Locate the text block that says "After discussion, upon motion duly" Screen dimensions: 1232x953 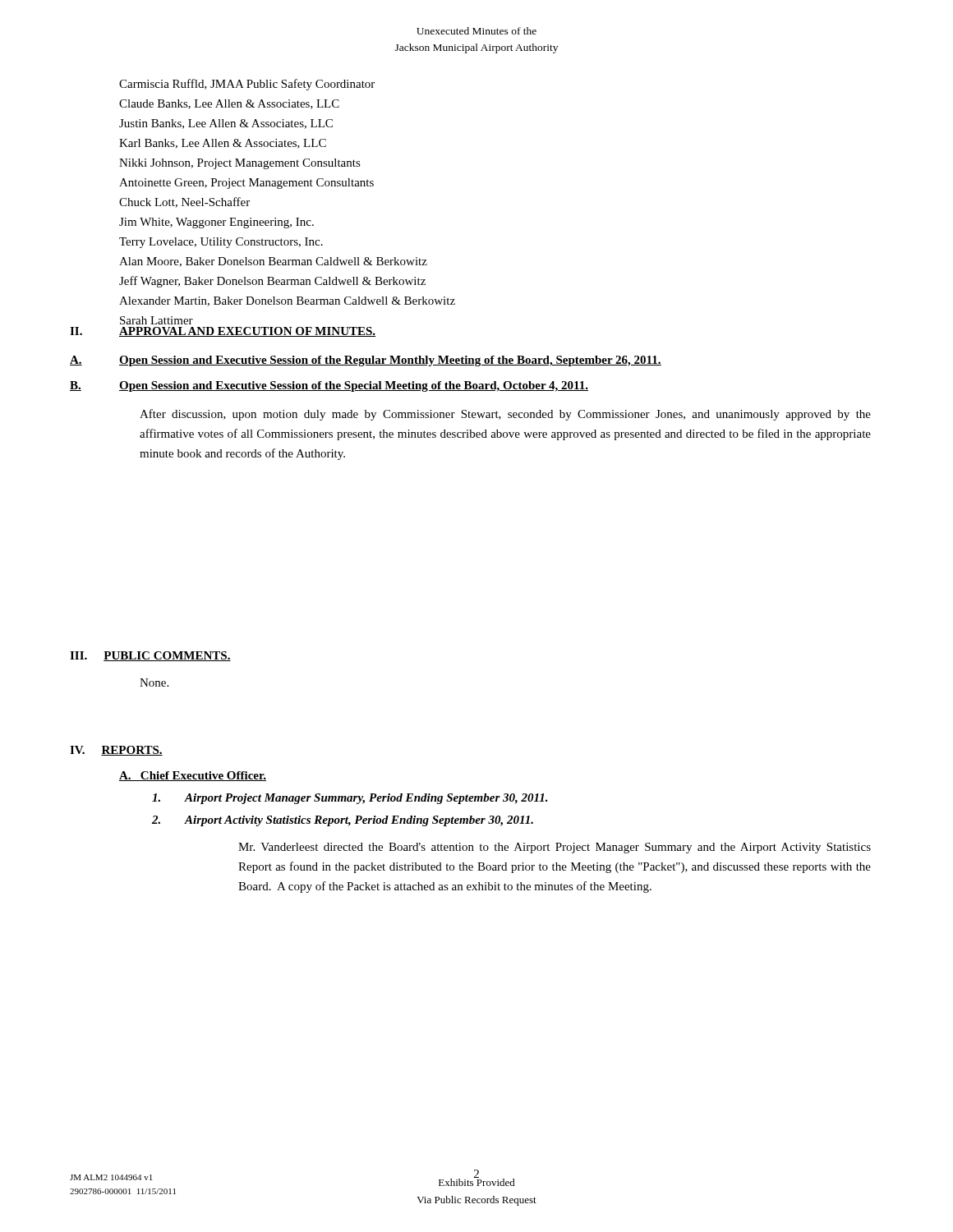tap(505, 434)
